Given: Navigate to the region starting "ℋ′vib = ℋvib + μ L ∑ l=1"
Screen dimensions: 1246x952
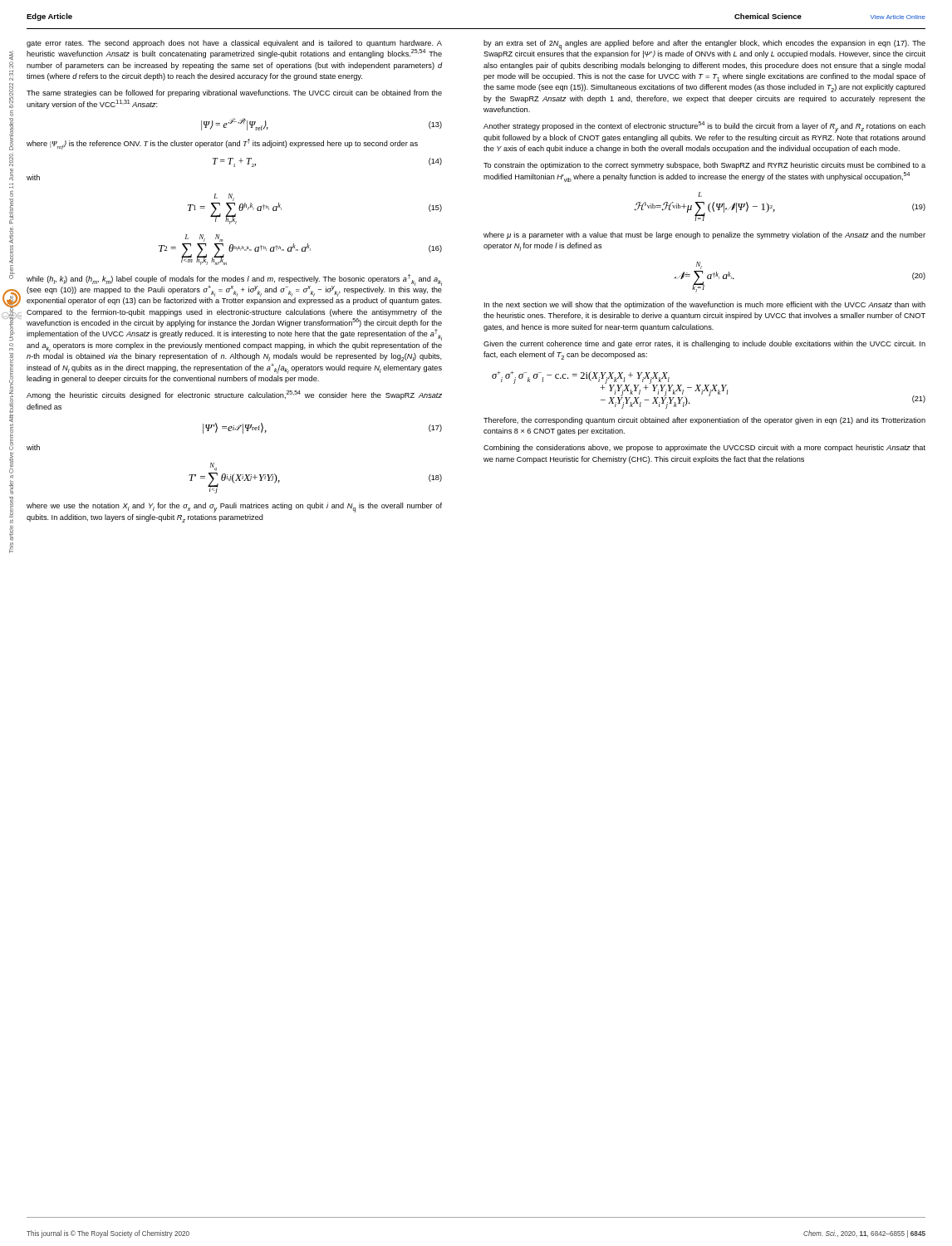Looking at the screenshot, I should (780, 207).
